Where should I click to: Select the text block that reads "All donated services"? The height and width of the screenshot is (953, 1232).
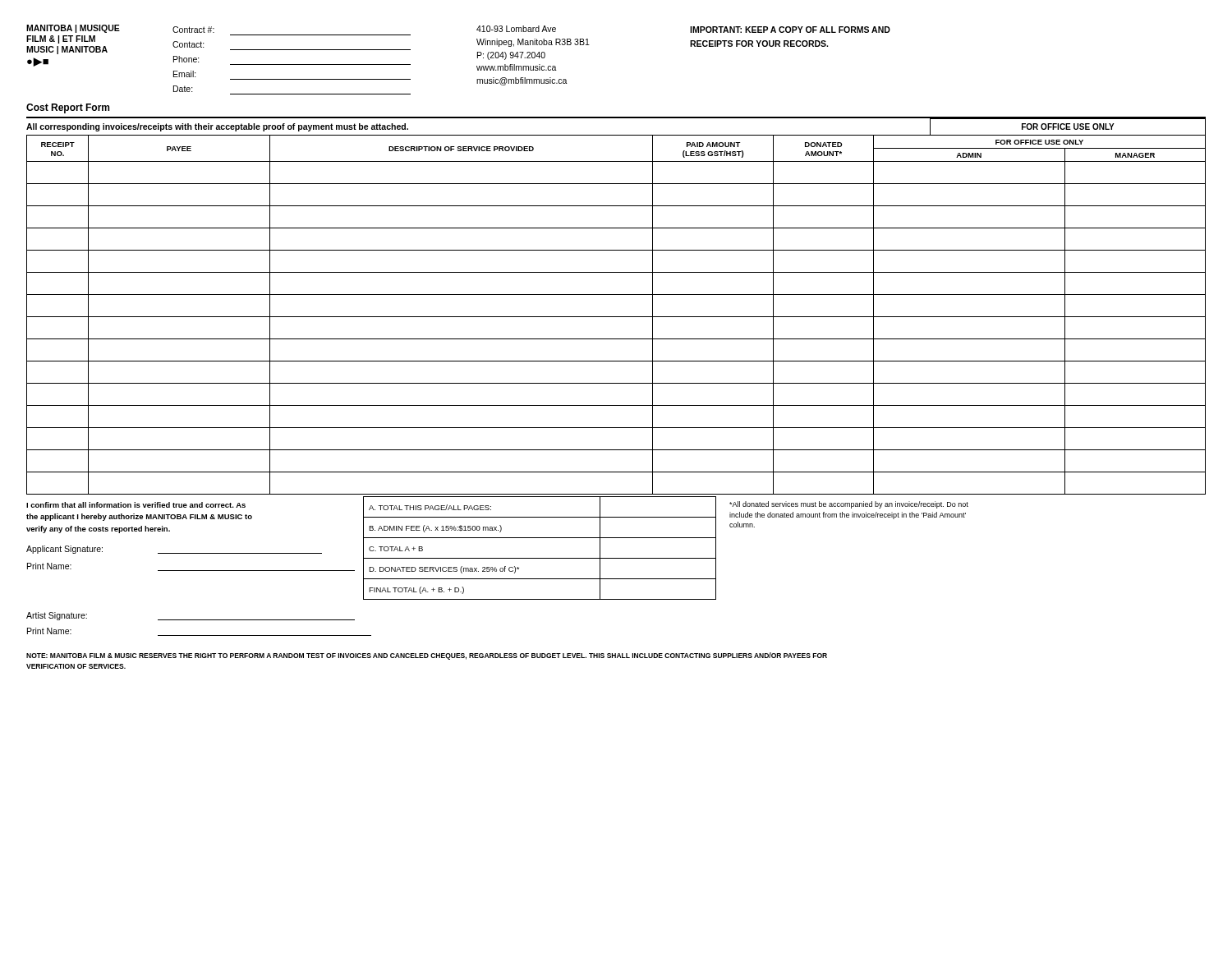point(849,515)
